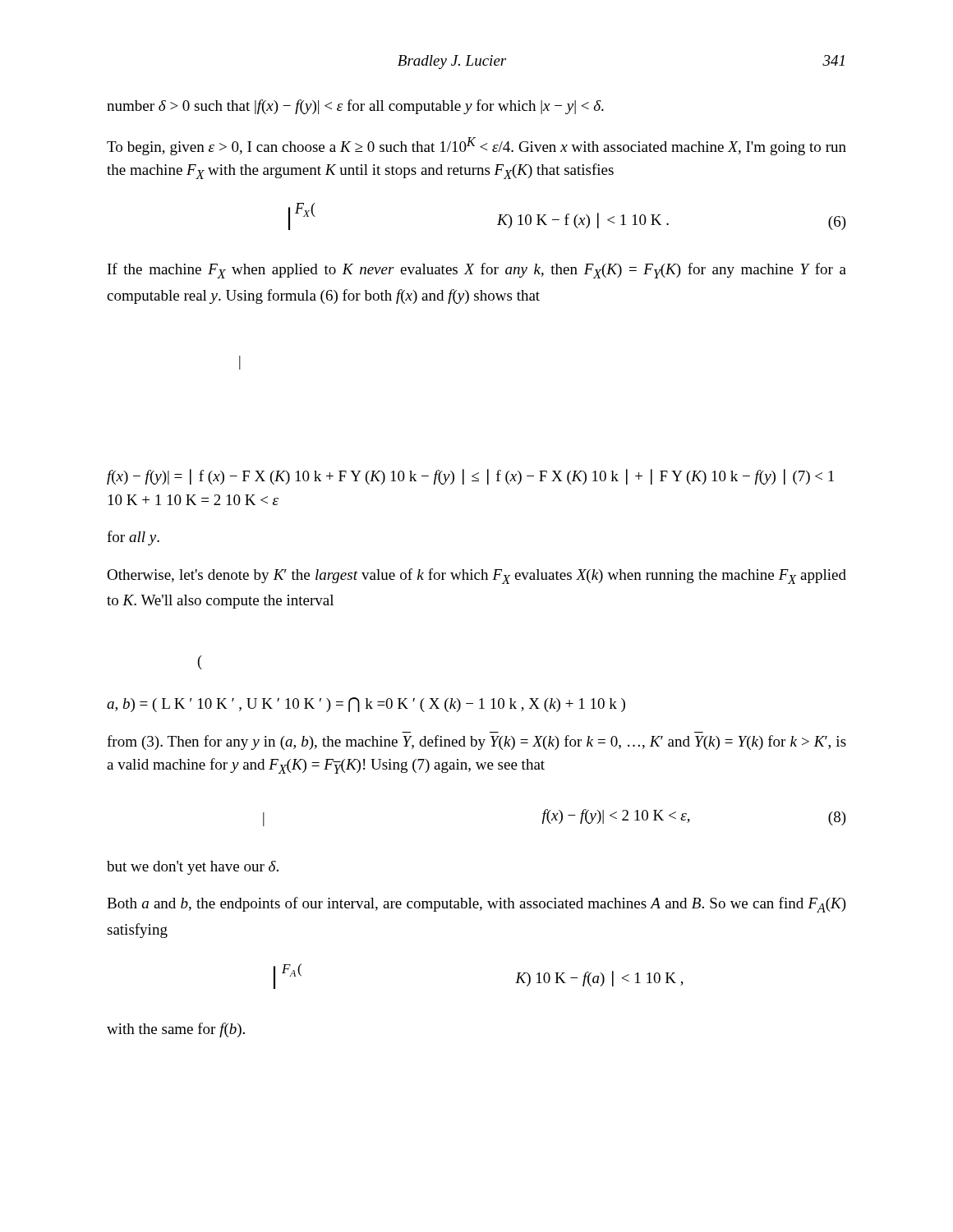Screen dimensions: 1232x953
Task: Find the region starting "(a, b) = ("
Action: coord(200,662)
